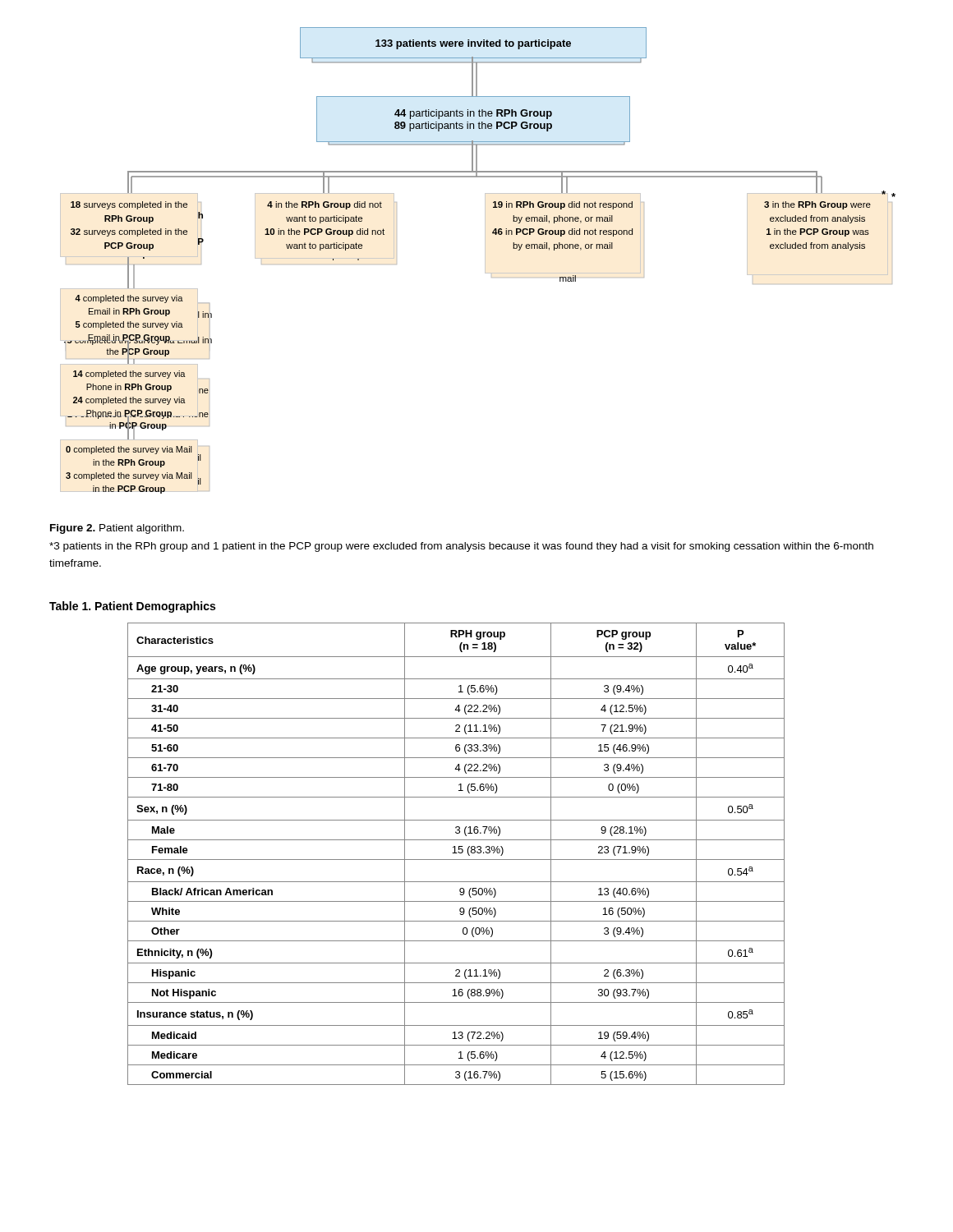Click on the flowchart

[x=476, y=259]
